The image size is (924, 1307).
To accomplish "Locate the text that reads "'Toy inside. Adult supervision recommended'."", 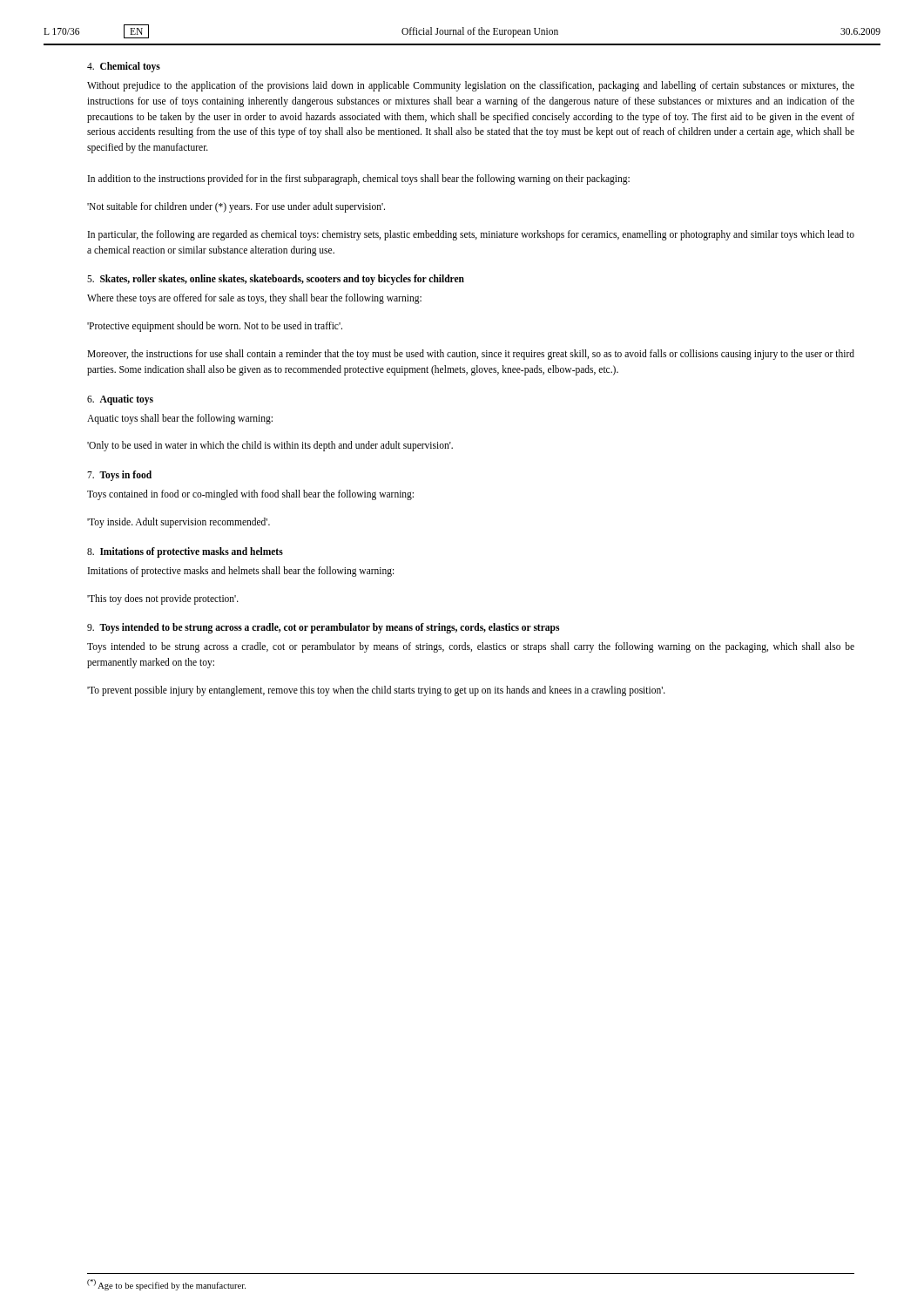I will pyautogui.click(x=179, y=522).
